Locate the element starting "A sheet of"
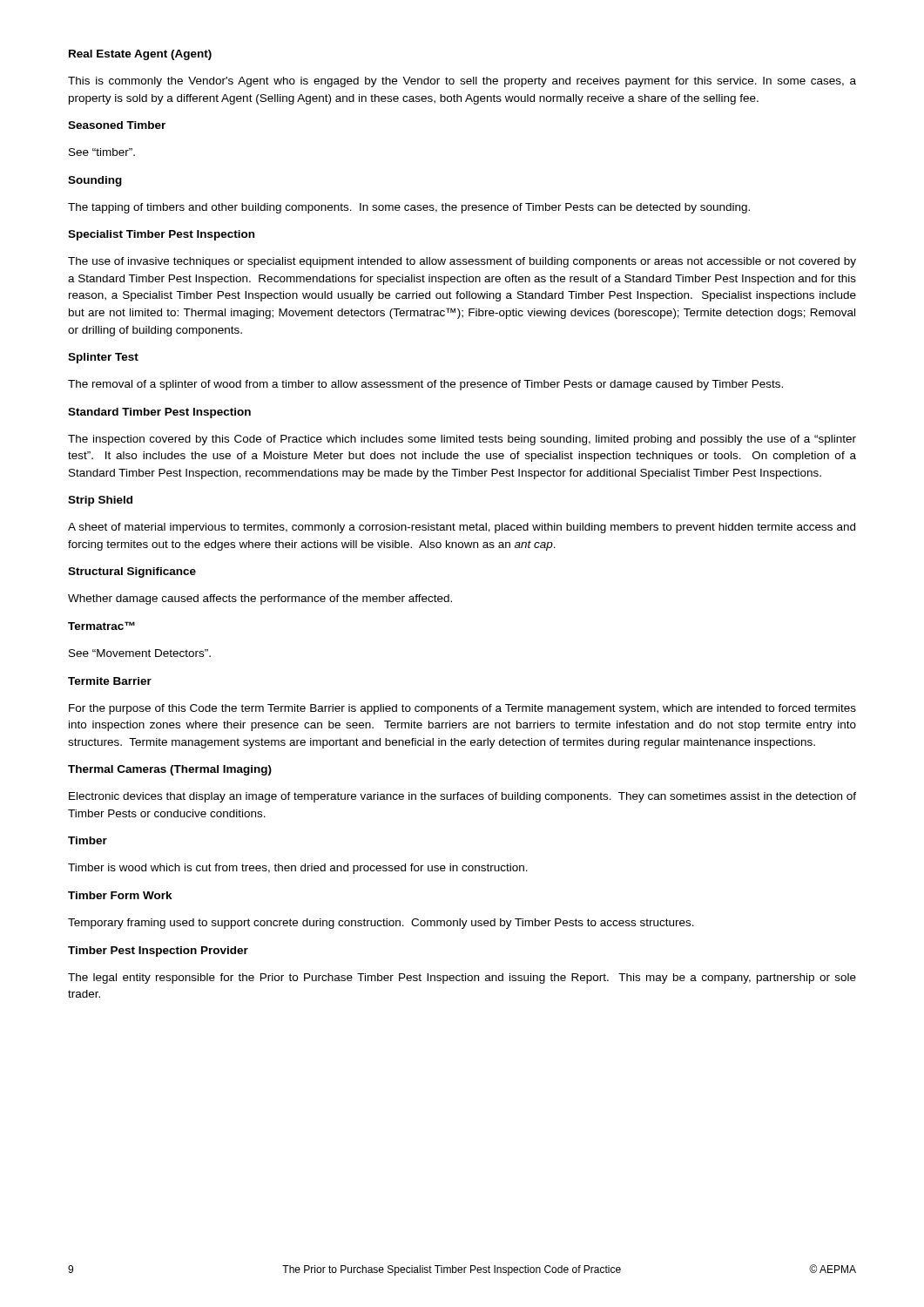Screen dimensions: 1307x924 [462, 536]
